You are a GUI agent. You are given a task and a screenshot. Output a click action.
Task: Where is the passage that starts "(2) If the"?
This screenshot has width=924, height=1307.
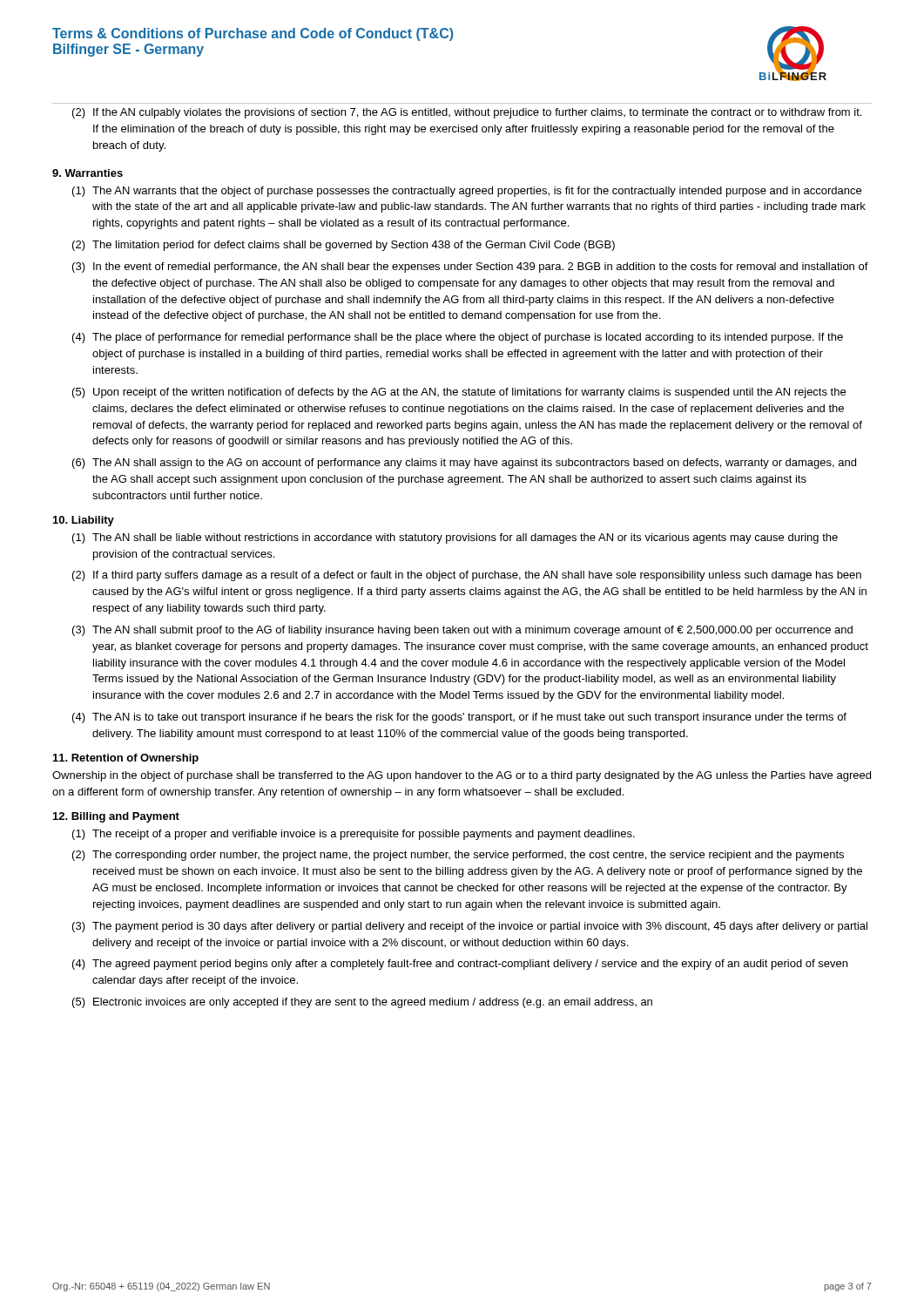coord(462,129)
